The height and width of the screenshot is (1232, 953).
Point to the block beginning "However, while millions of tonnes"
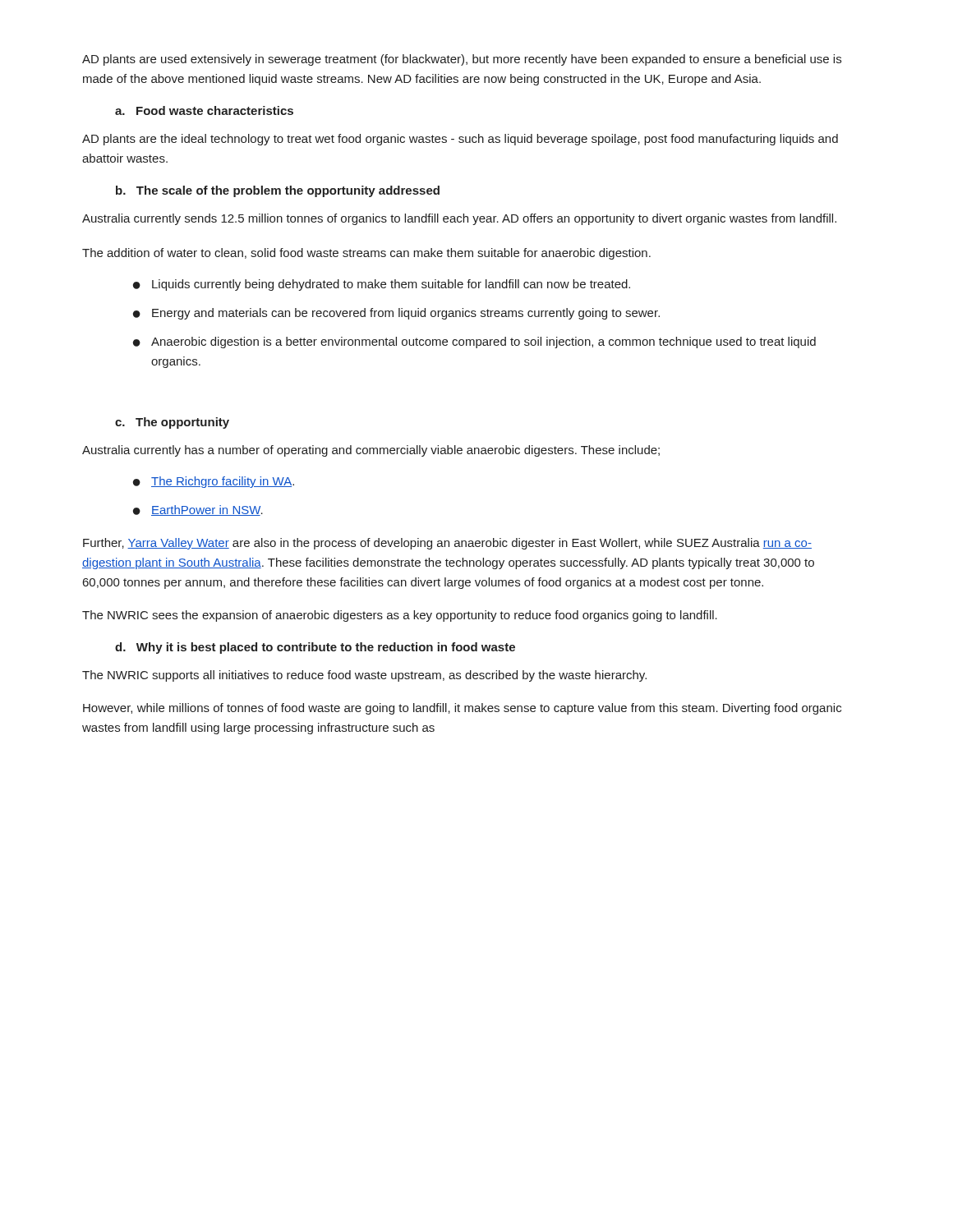(x=462, y=717)
